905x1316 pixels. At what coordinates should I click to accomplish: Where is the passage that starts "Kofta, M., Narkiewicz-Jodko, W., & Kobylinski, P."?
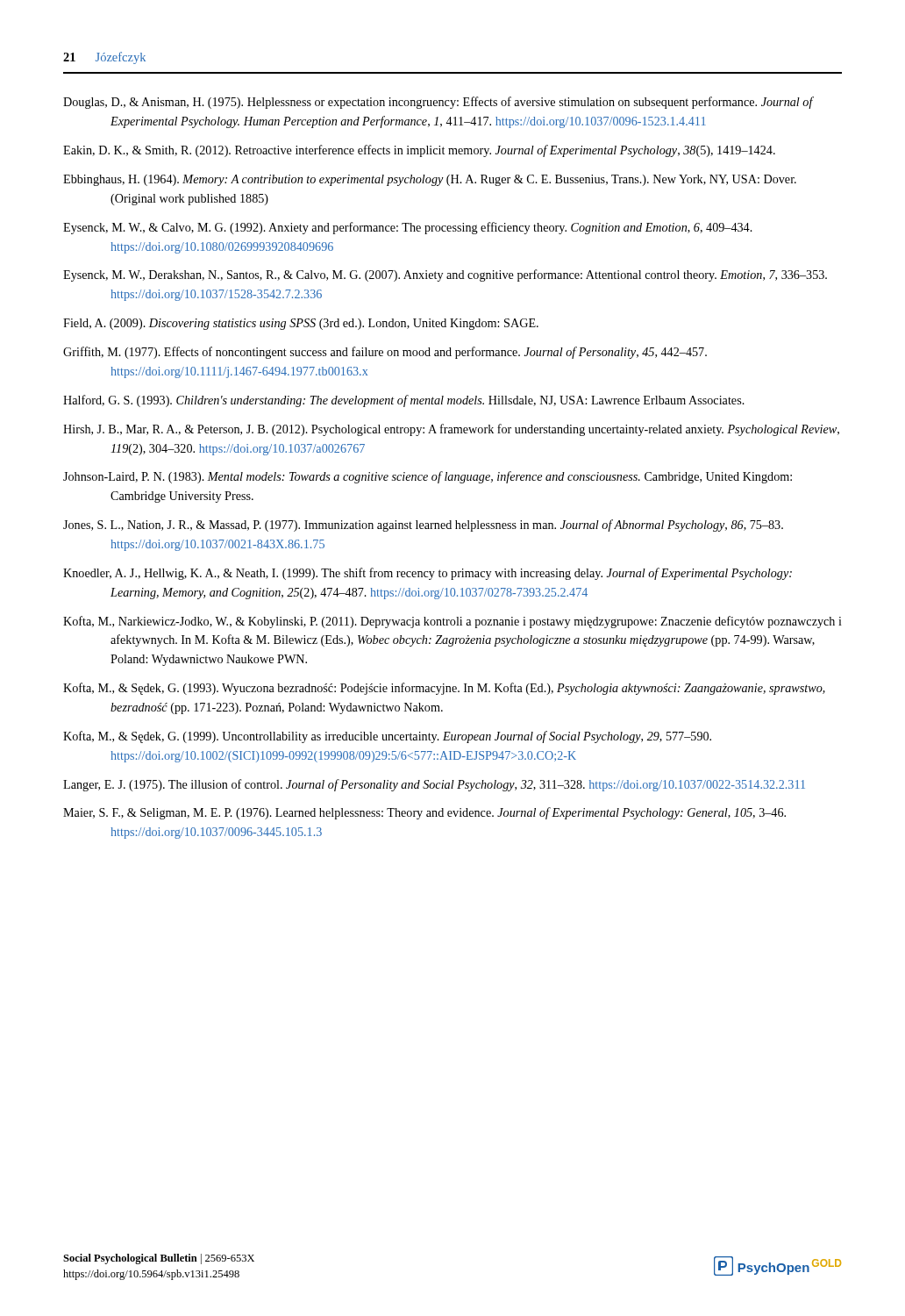coord(452,640)
